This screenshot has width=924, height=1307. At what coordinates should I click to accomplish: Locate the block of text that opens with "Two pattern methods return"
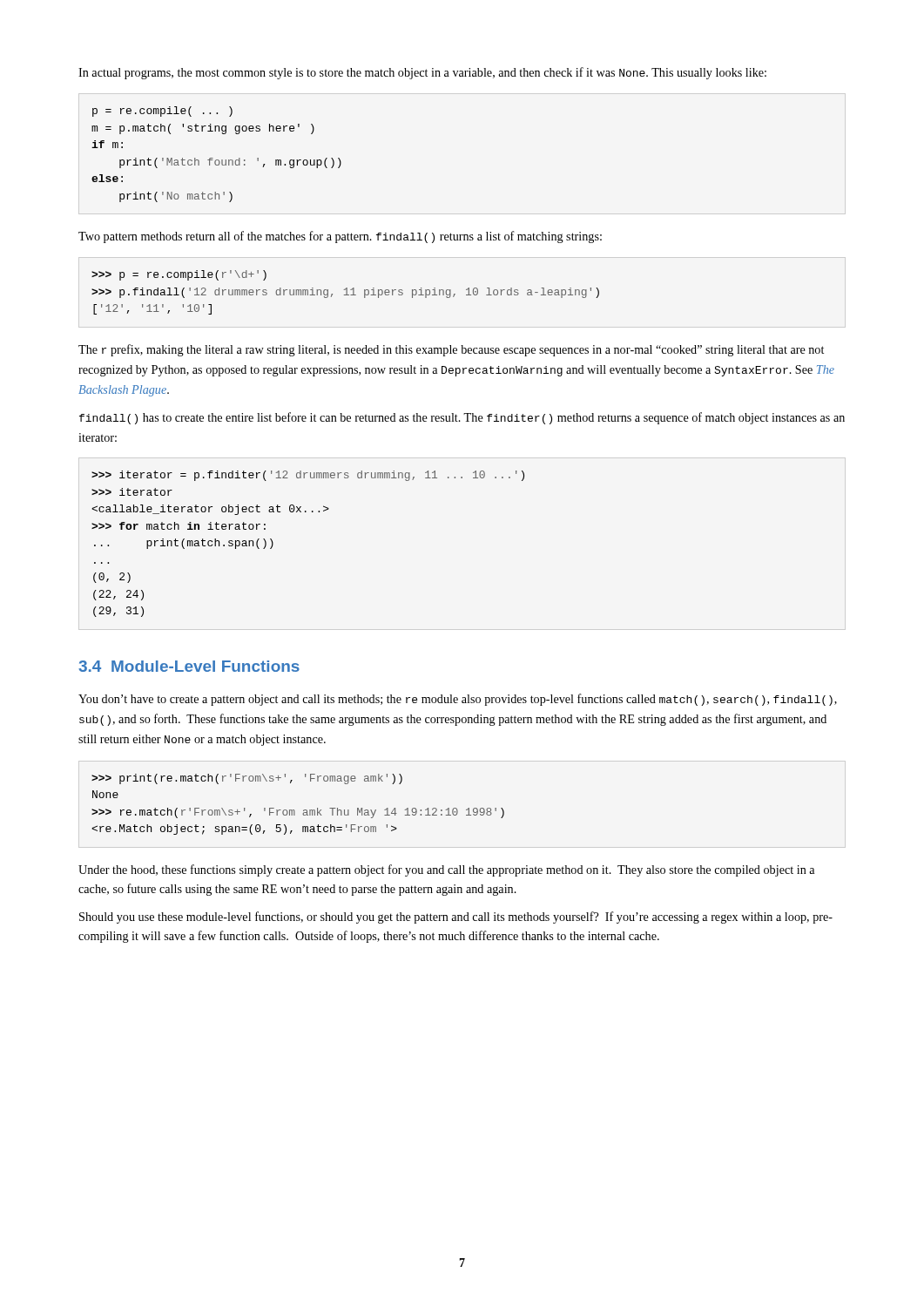(x=340, y=237)
